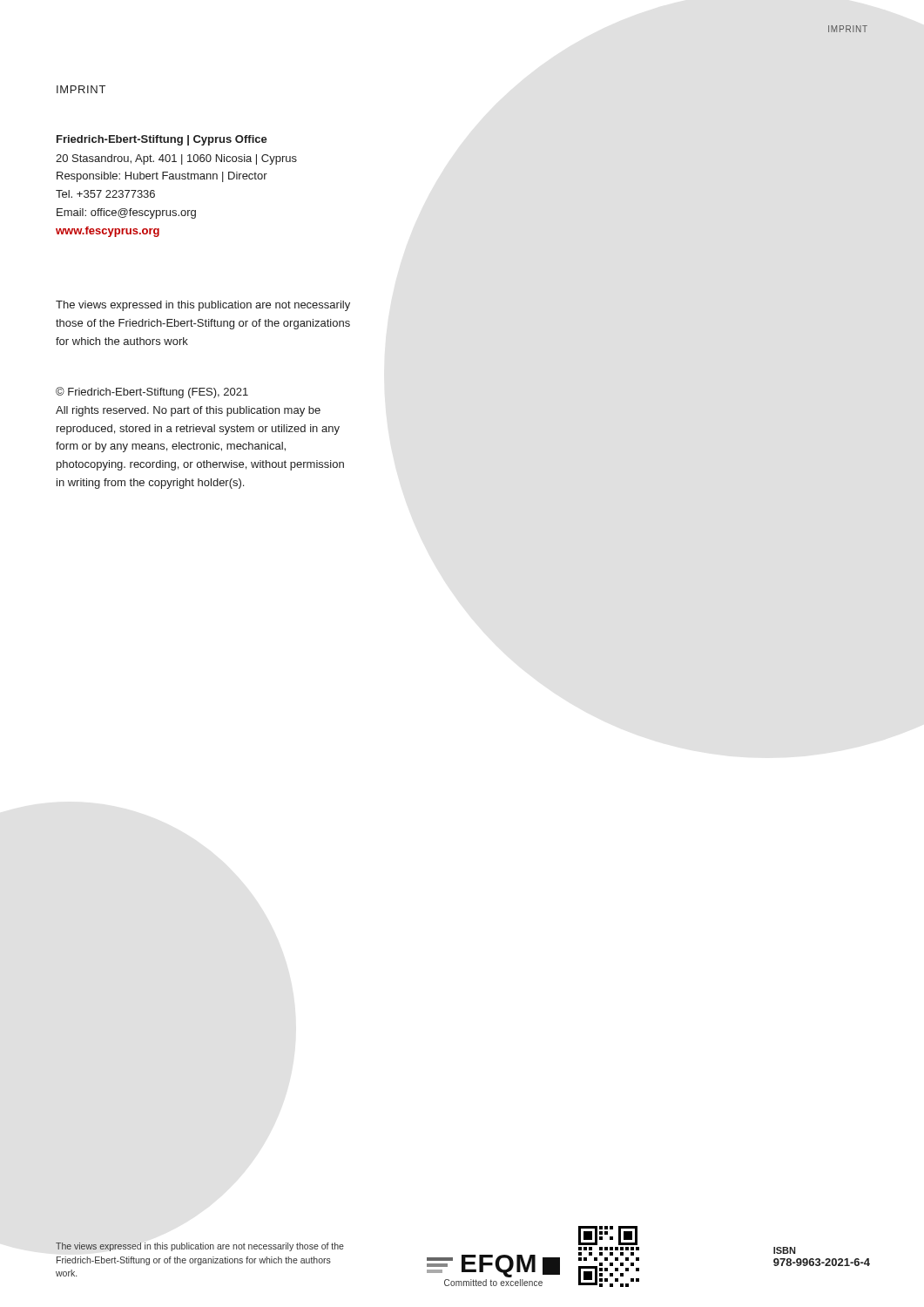Locate the text block containing "The views expressed in this publication"
The width and height of the screenshot is (924, 1307).
203,323
